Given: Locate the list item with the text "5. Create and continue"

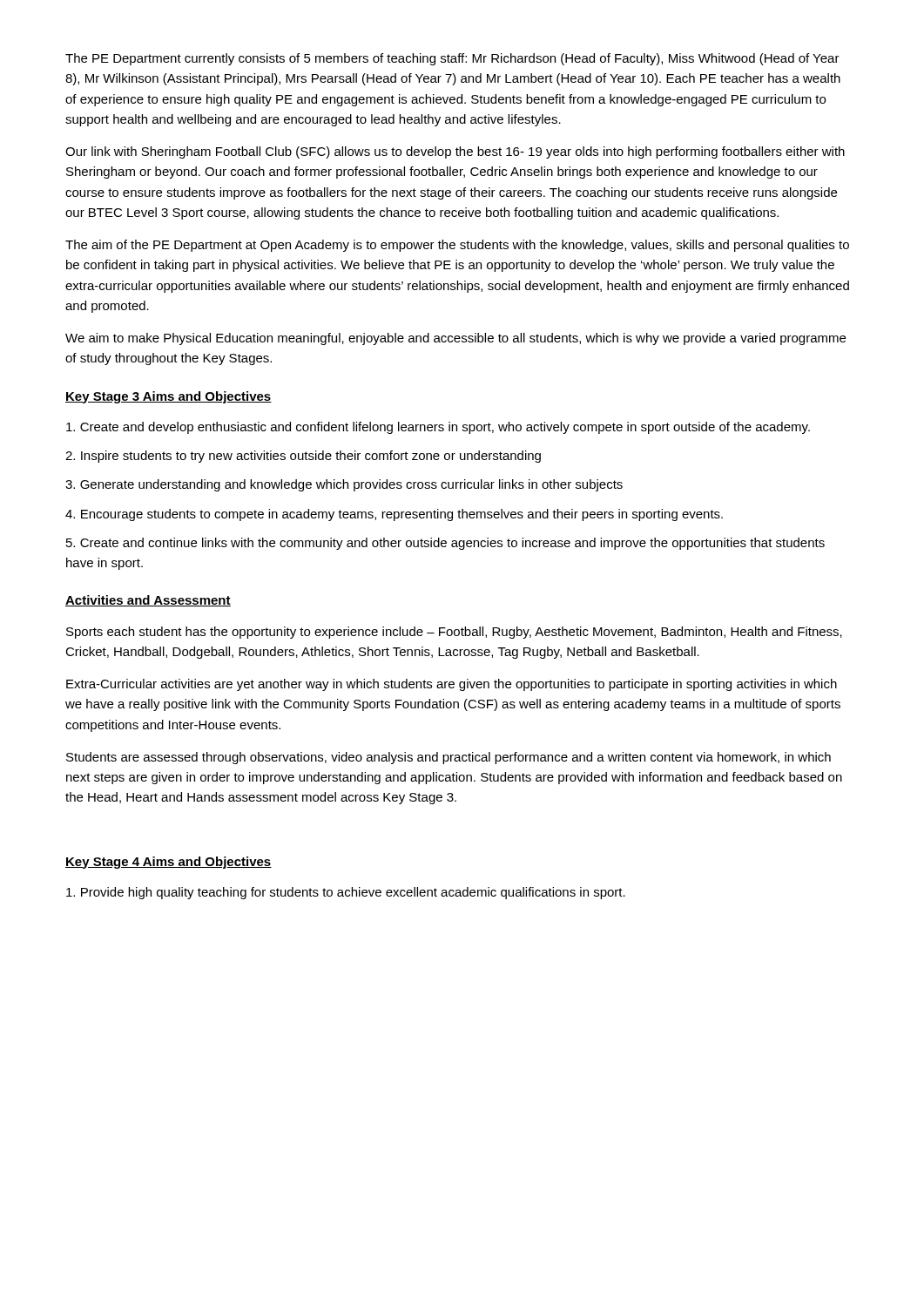Looking at the screenshot, I should [445, 552].
